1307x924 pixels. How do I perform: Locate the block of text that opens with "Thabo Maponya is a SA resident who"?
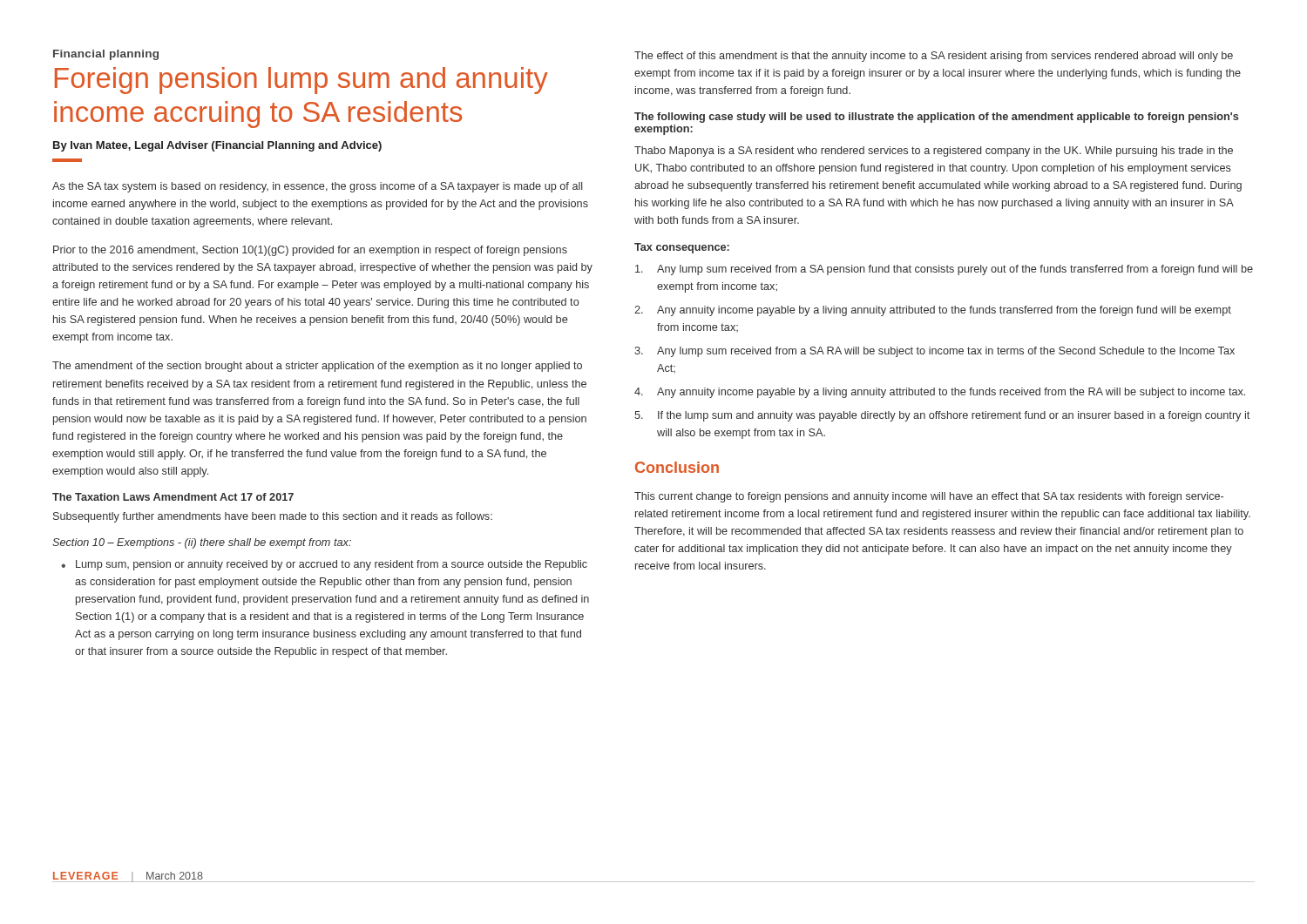[x=938, y=186]
